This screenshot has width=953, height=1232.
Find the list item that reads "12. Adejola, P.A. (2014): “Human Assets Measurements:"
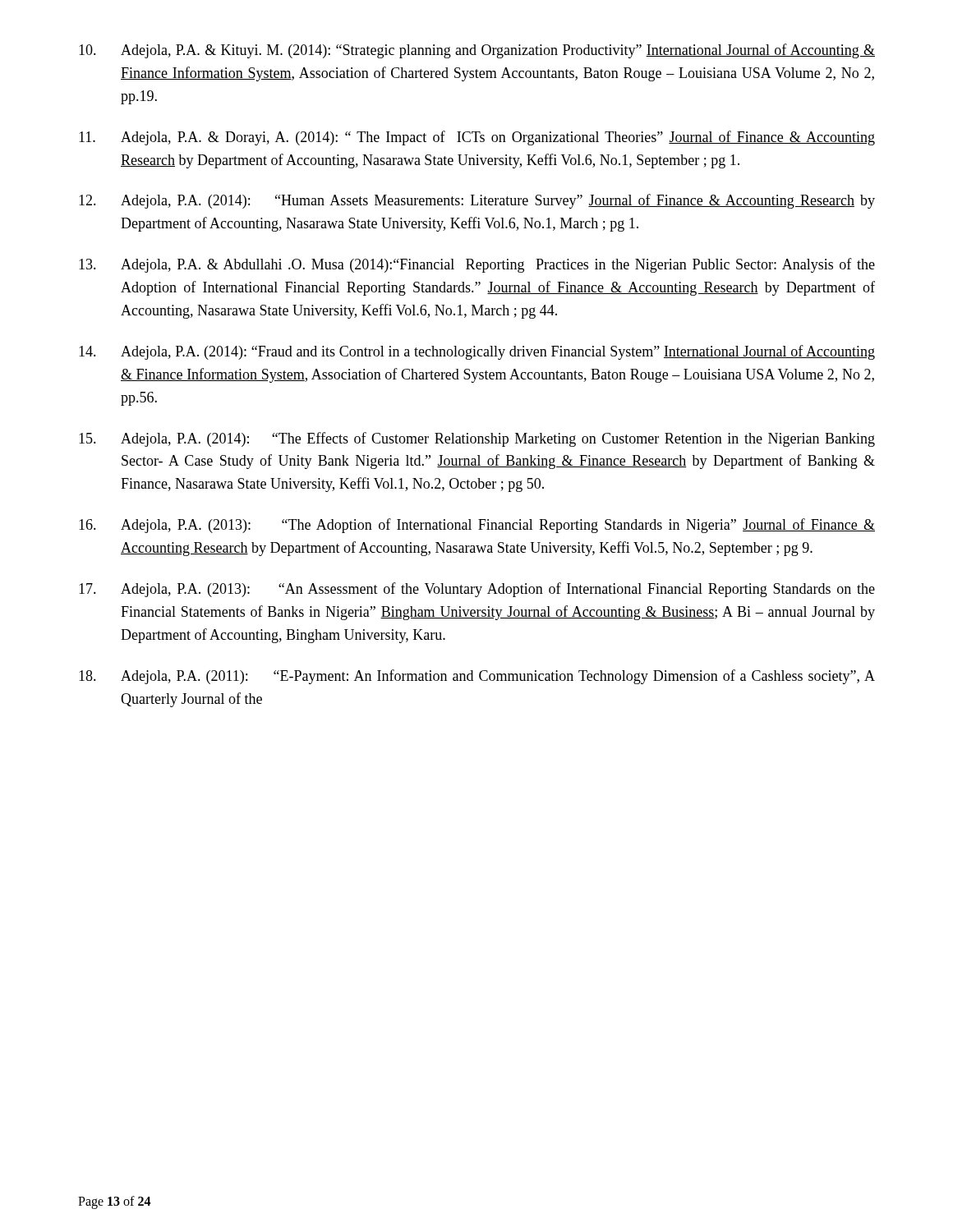[x=476, y=213]
